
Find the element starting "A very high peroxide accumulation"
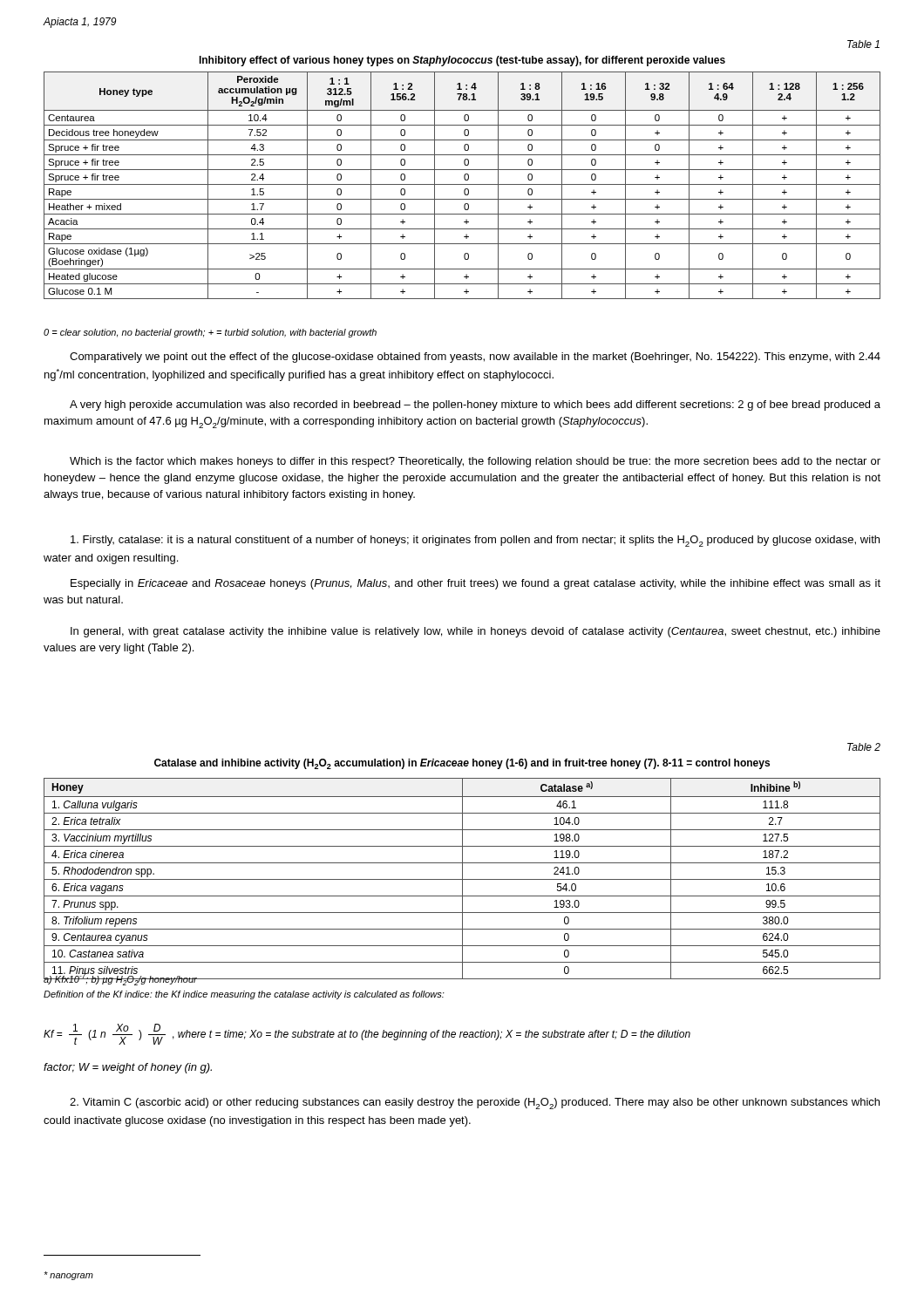click(x=462, y=414)
